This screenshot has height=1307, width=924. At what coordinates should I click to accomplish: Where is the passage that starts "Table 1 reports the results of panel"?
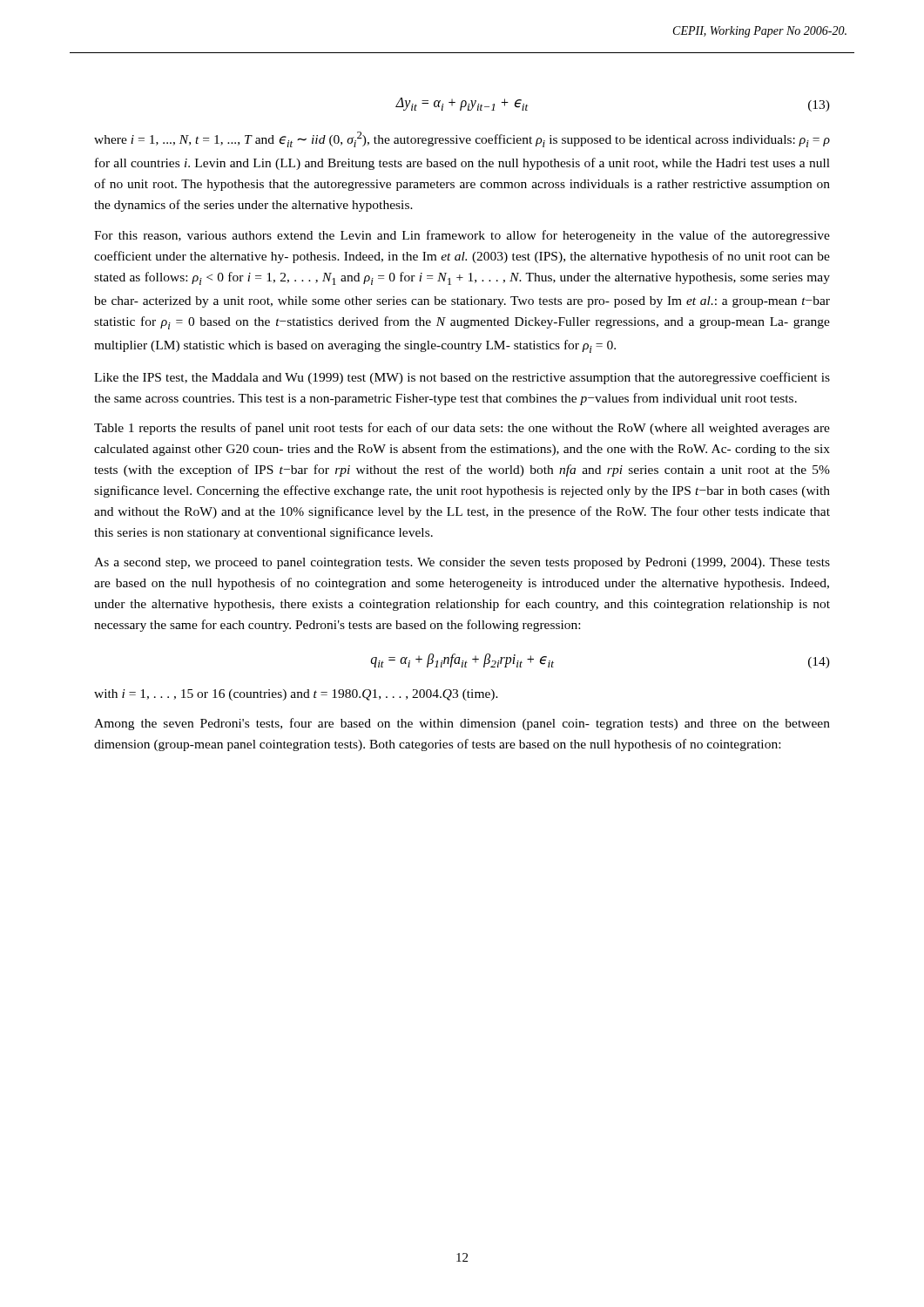462,480
